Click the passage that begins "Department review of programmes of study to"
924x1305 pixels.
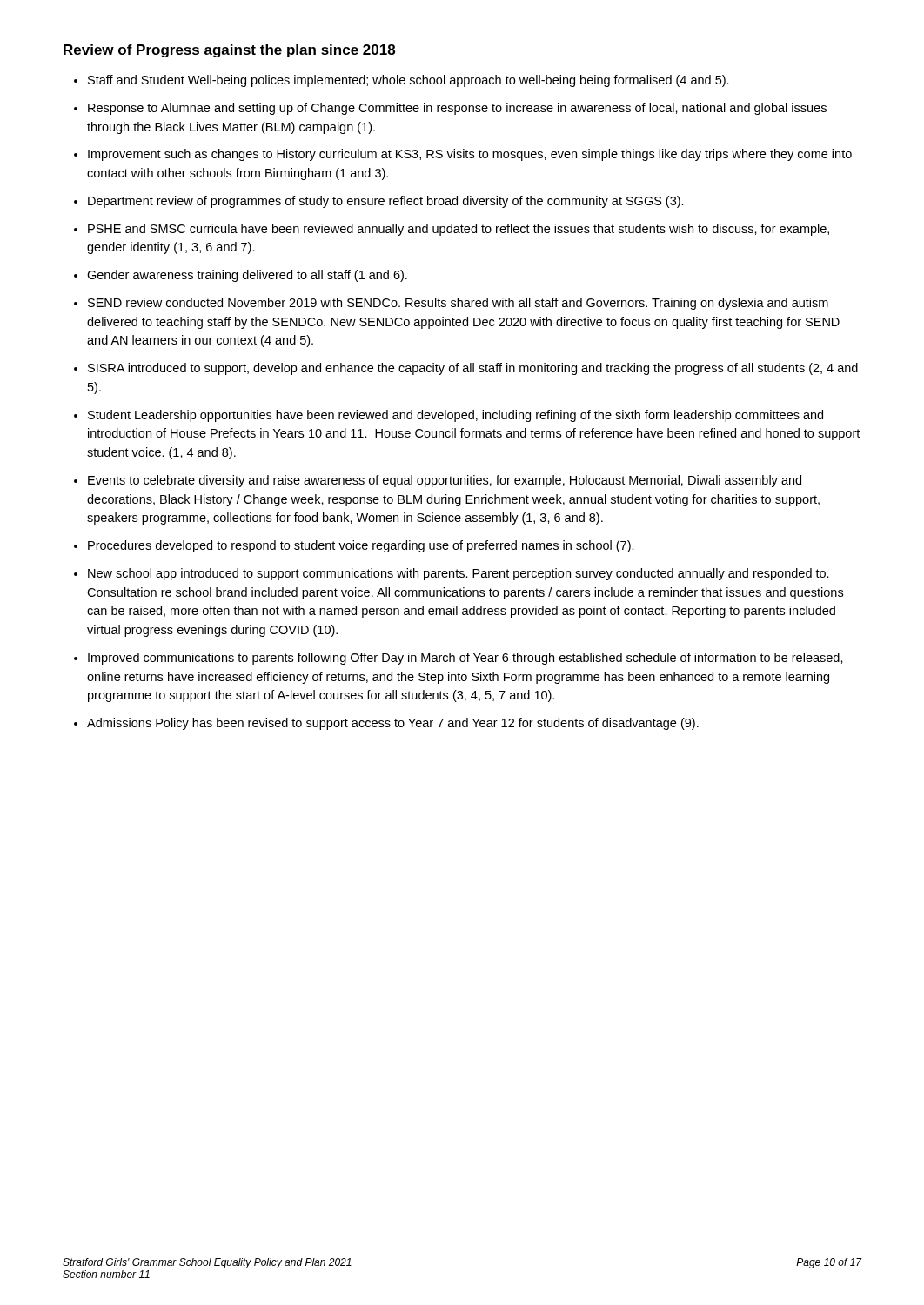(x=386, y=201)
